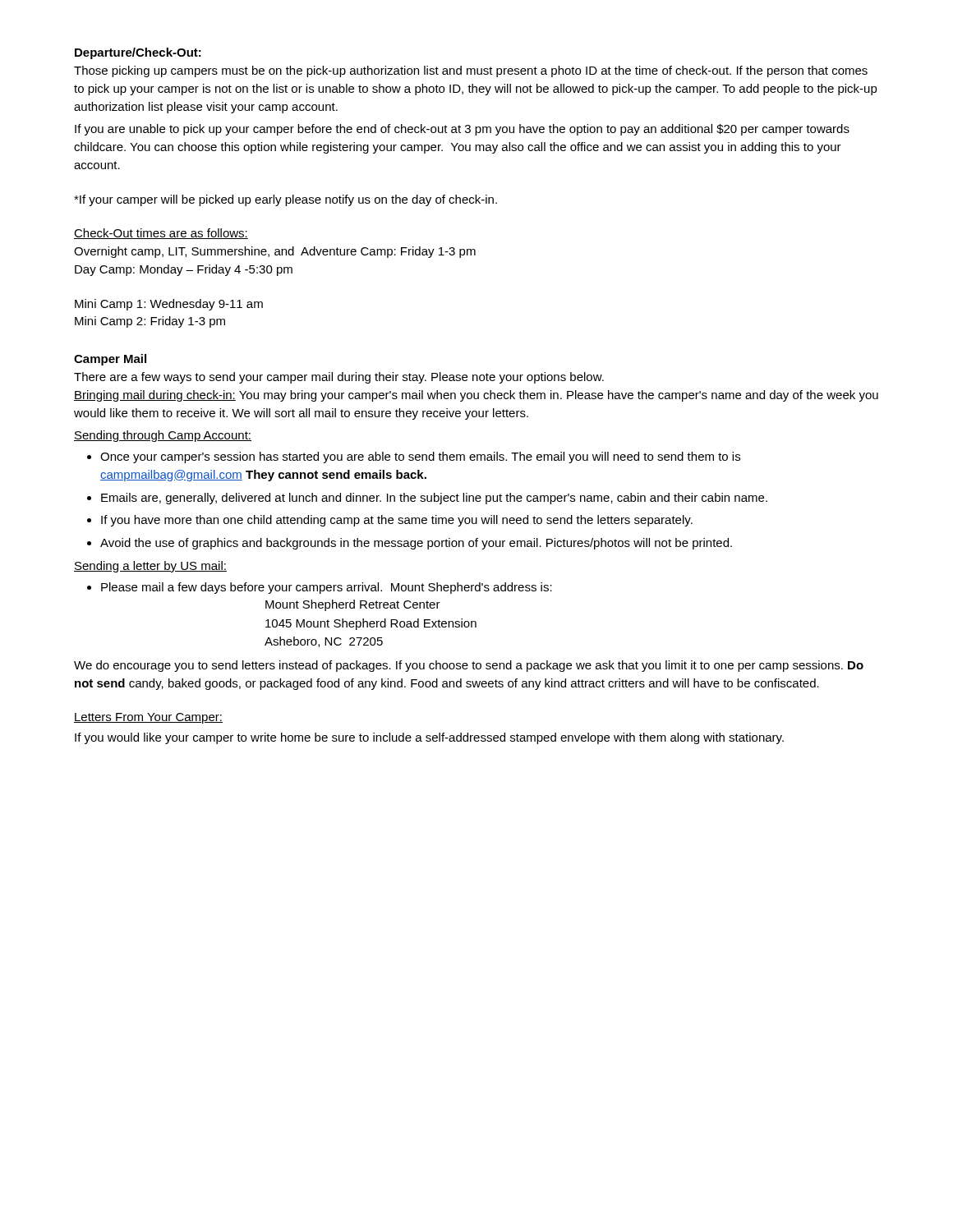Click on the list item that reads "If you have more"
The width and height of the screenshot is (953, 1232).
tap(397, 520)
